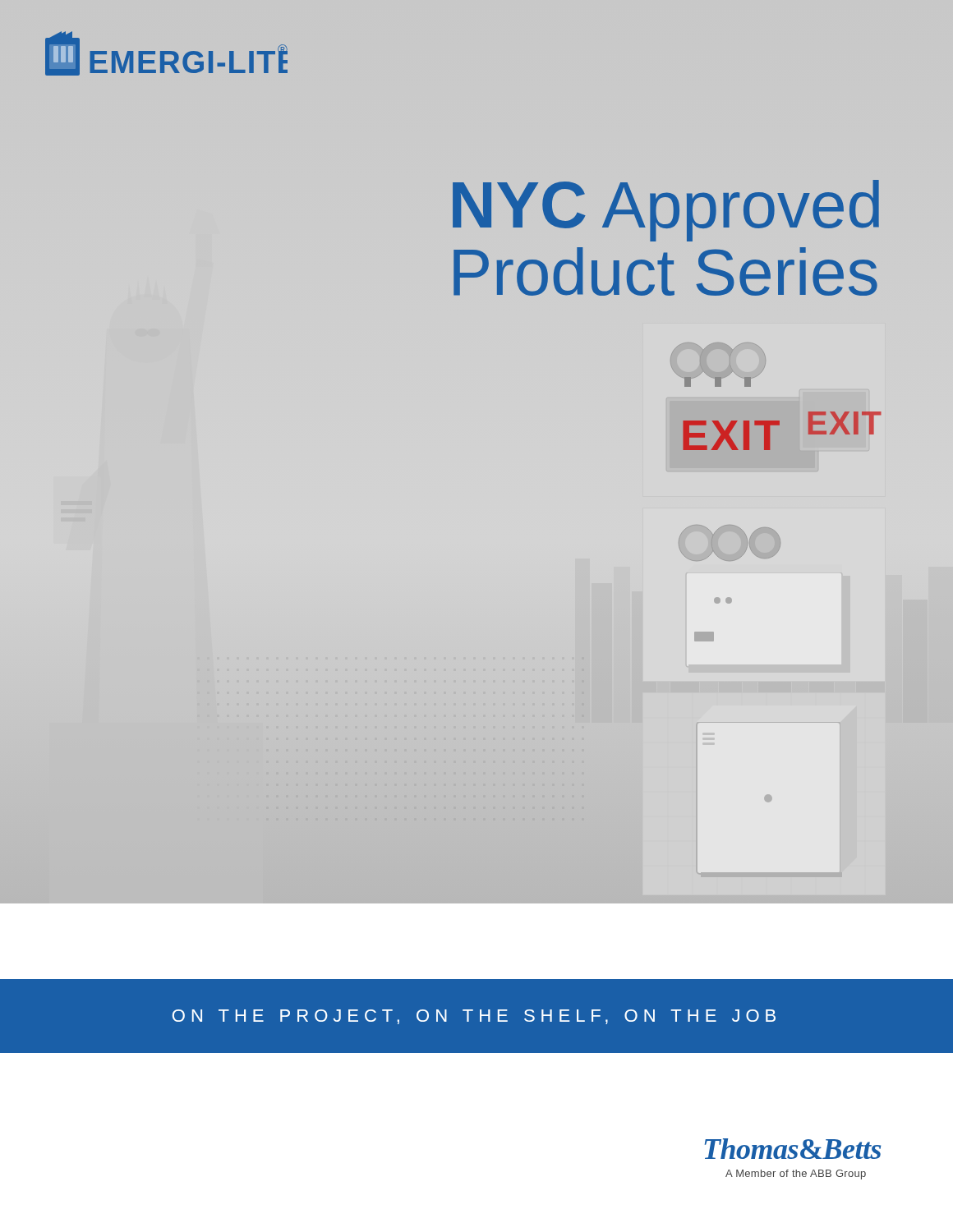Screen dimensions: 1232x953
Task: Select the title with the text "NYC Approved Product"
Action: coord(666,240)
